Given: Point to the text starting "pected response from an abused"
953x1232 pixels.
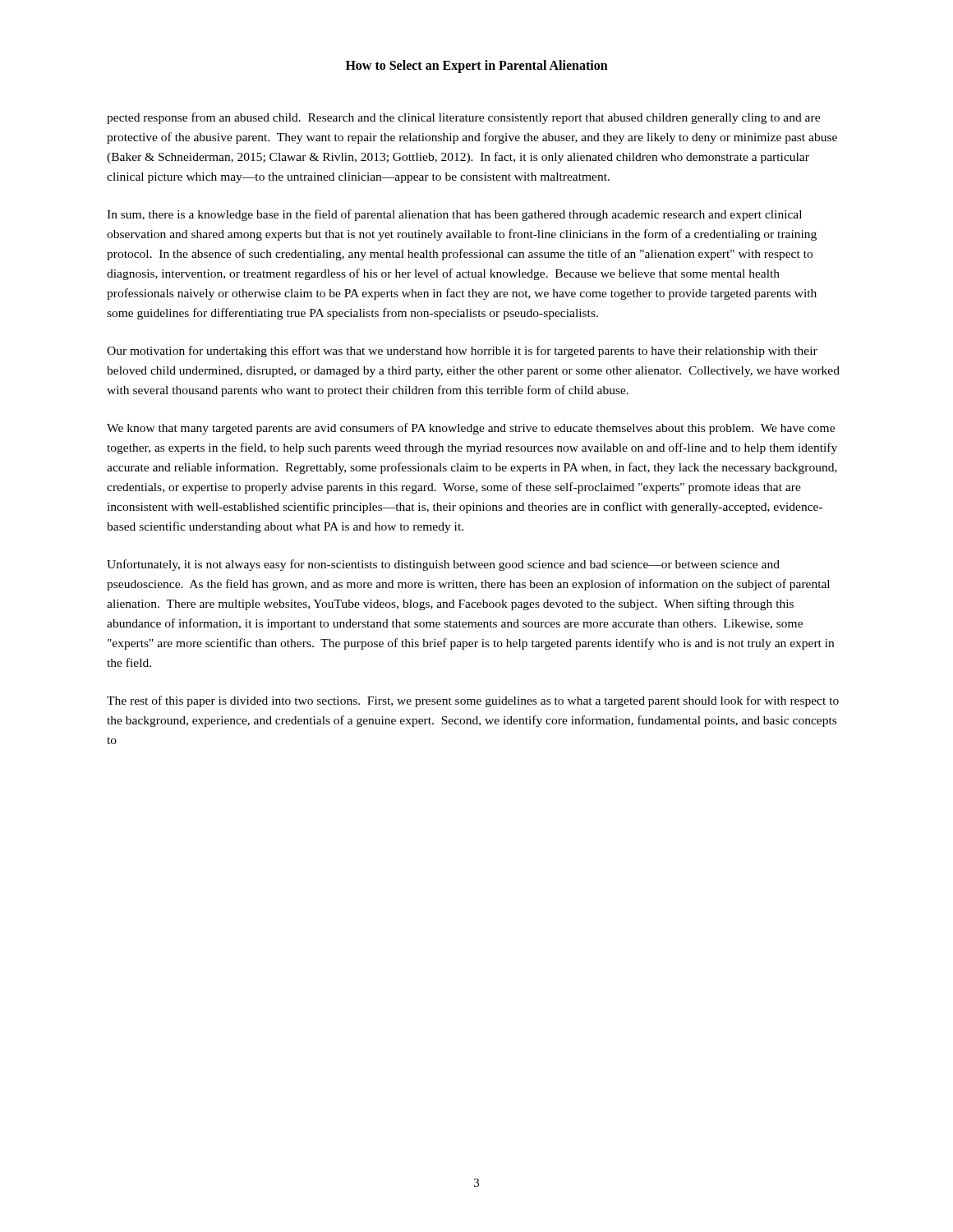Looking at the screenshot, I should click(x=472, y=146).
